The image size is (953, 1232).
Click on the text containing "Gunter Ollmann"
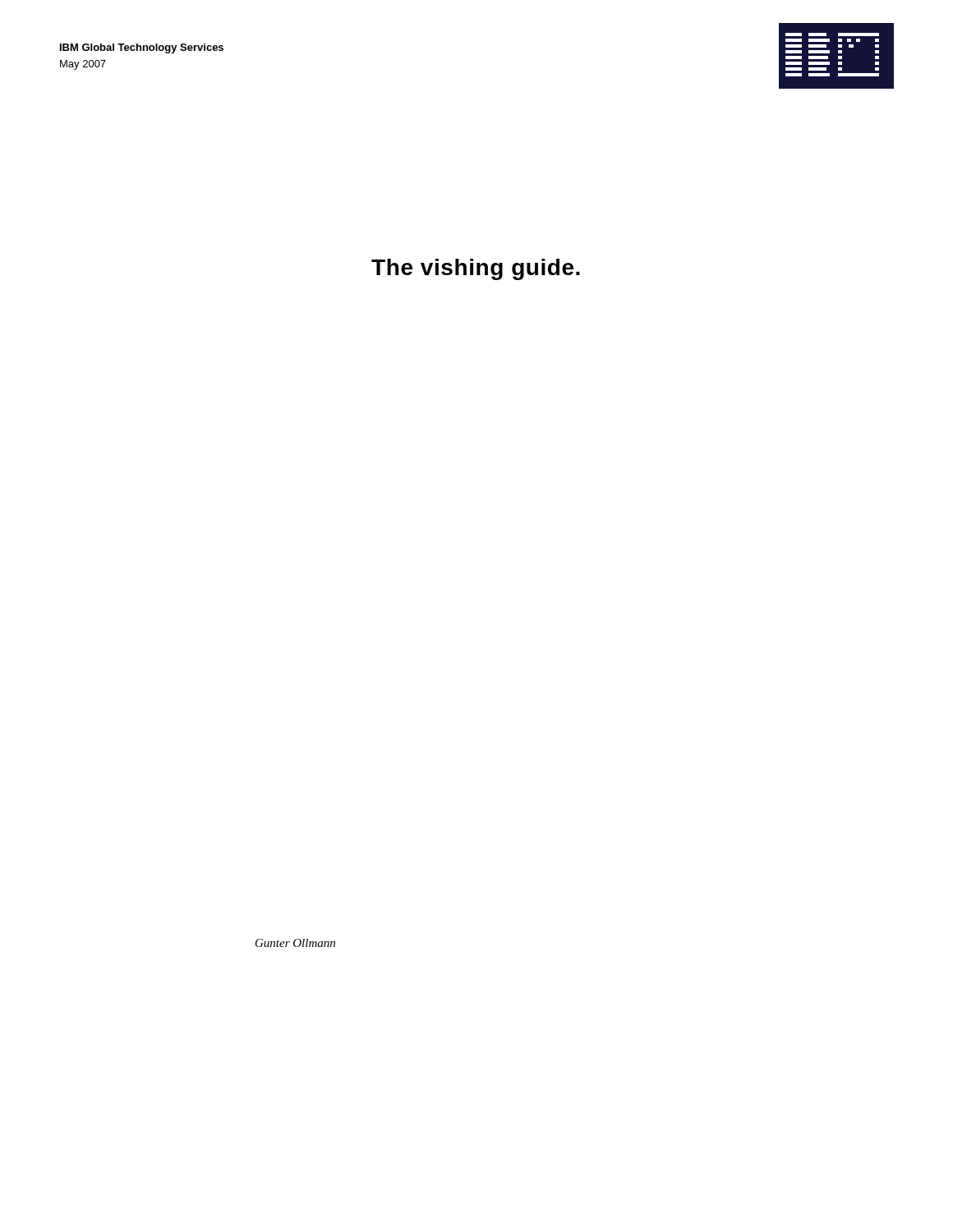point(295,943)
